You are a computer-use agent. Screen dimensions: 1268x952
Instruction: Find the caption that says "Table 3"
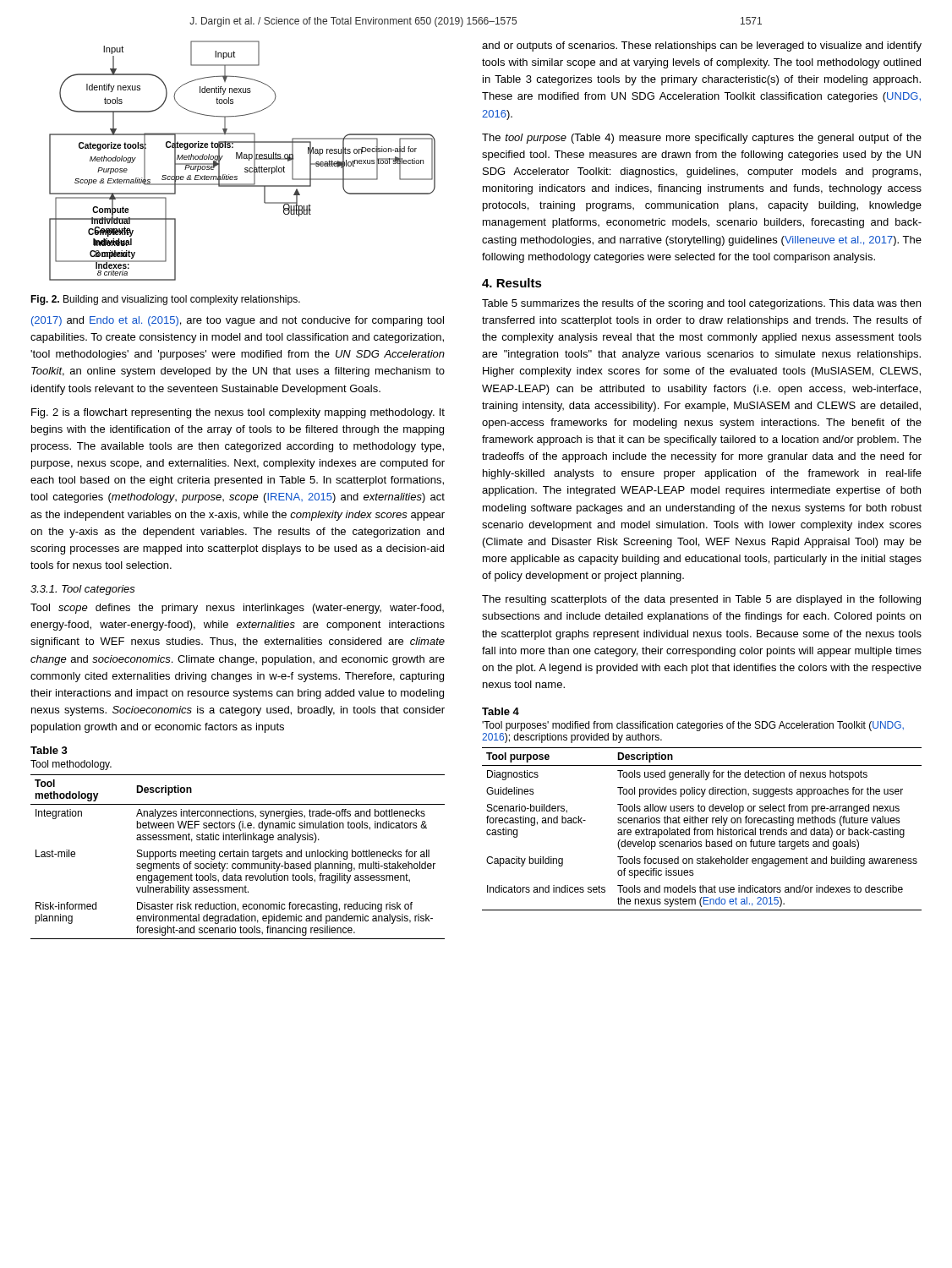click(x=49, y=750)
